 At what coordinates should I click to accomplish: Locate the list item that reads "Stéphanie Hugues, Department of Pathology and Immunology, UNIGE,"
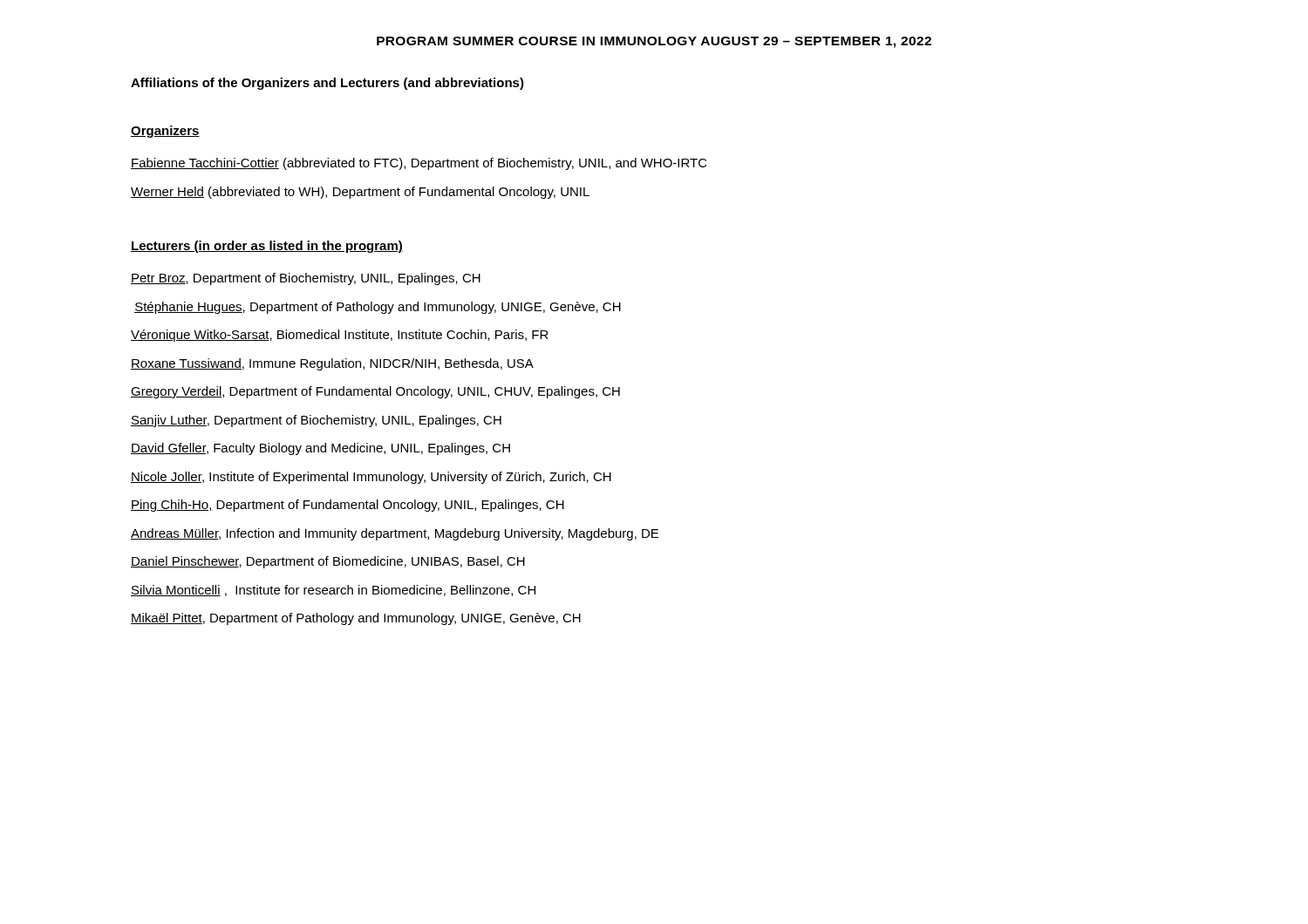pos(376,306)
